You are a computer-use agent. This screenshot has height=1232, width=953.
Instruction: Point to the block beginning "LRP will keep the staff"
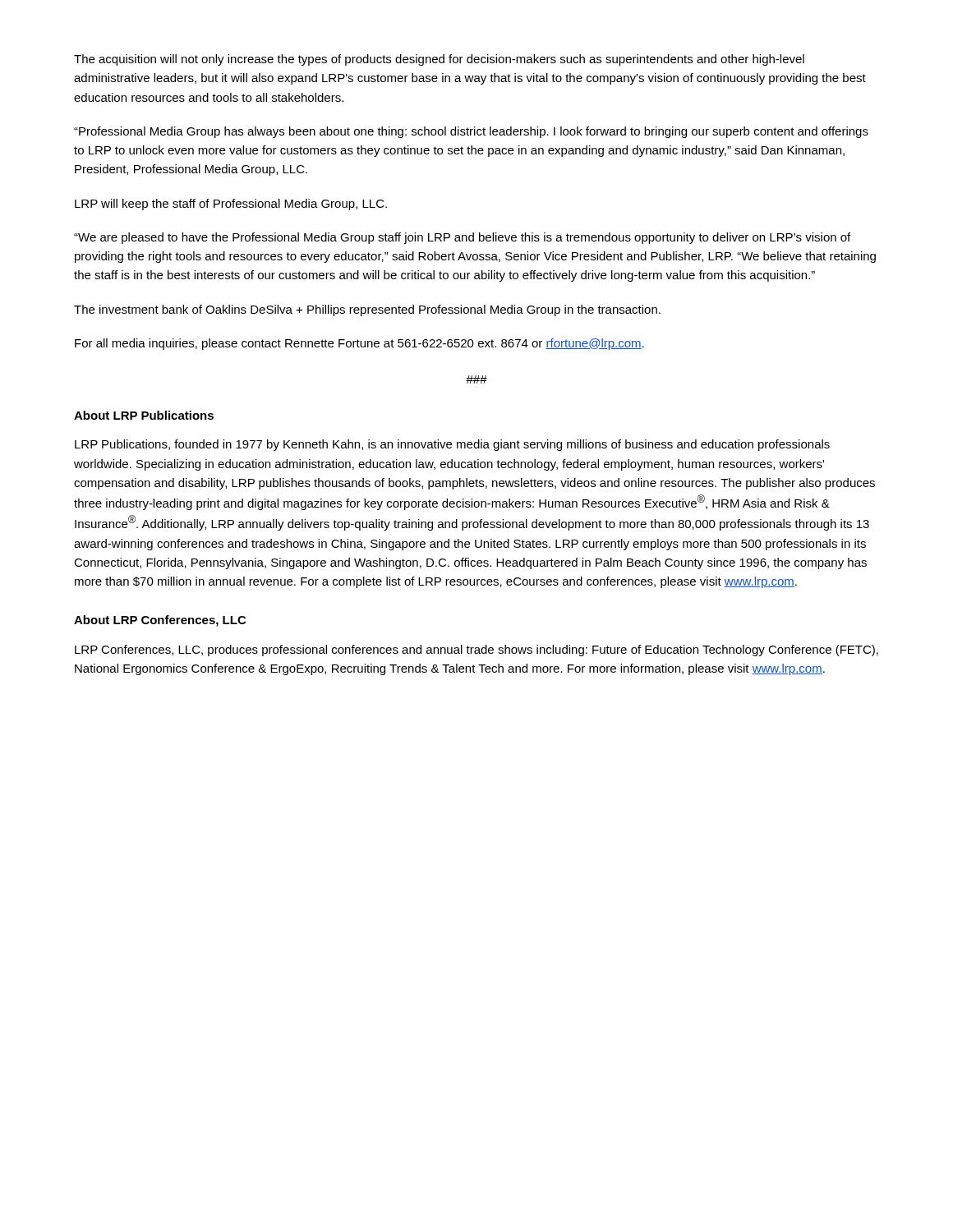coord(231,203)
